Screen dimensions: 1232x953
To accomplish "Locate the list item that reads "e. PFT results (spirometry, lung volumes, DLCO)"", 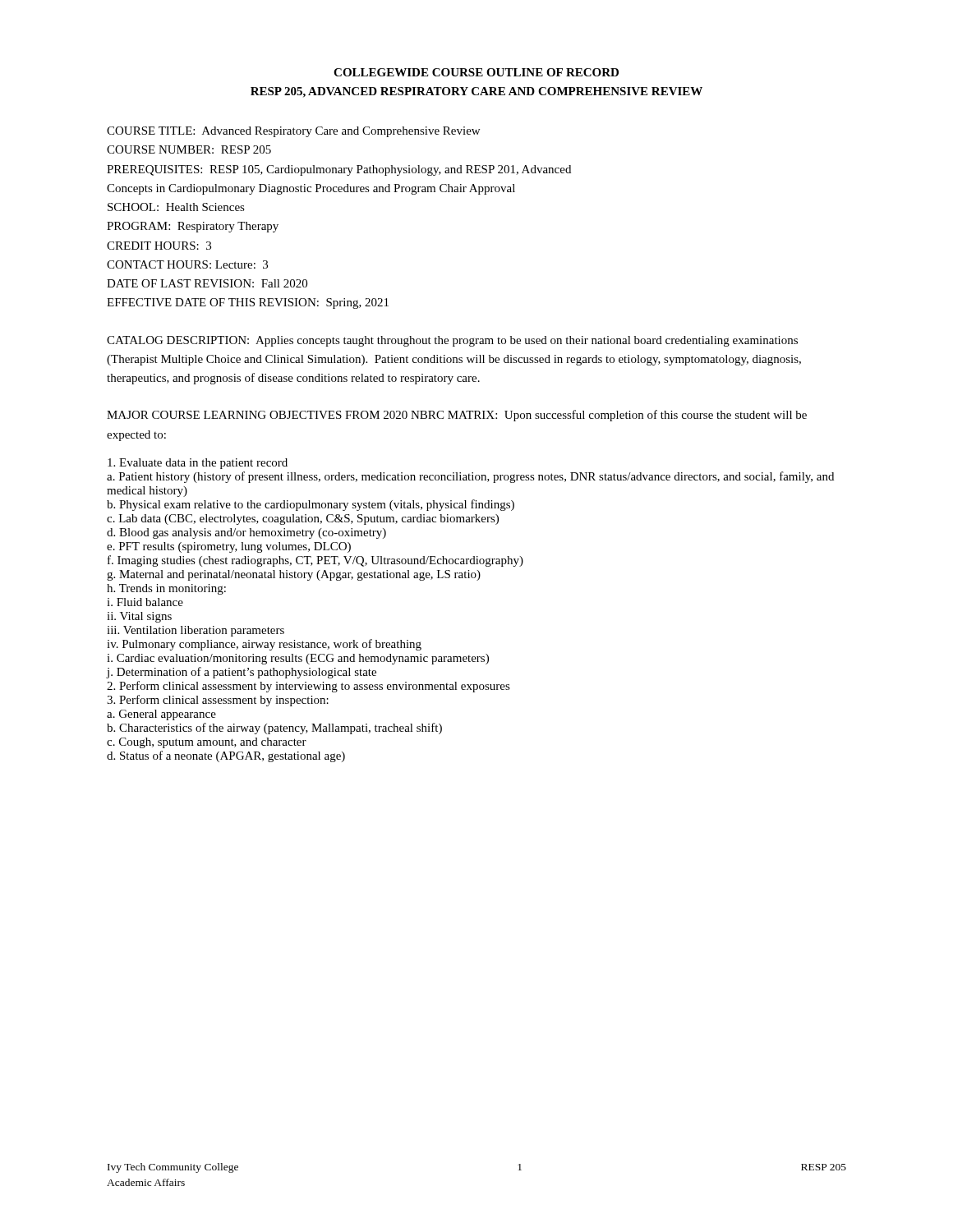I will coord(476,546).
